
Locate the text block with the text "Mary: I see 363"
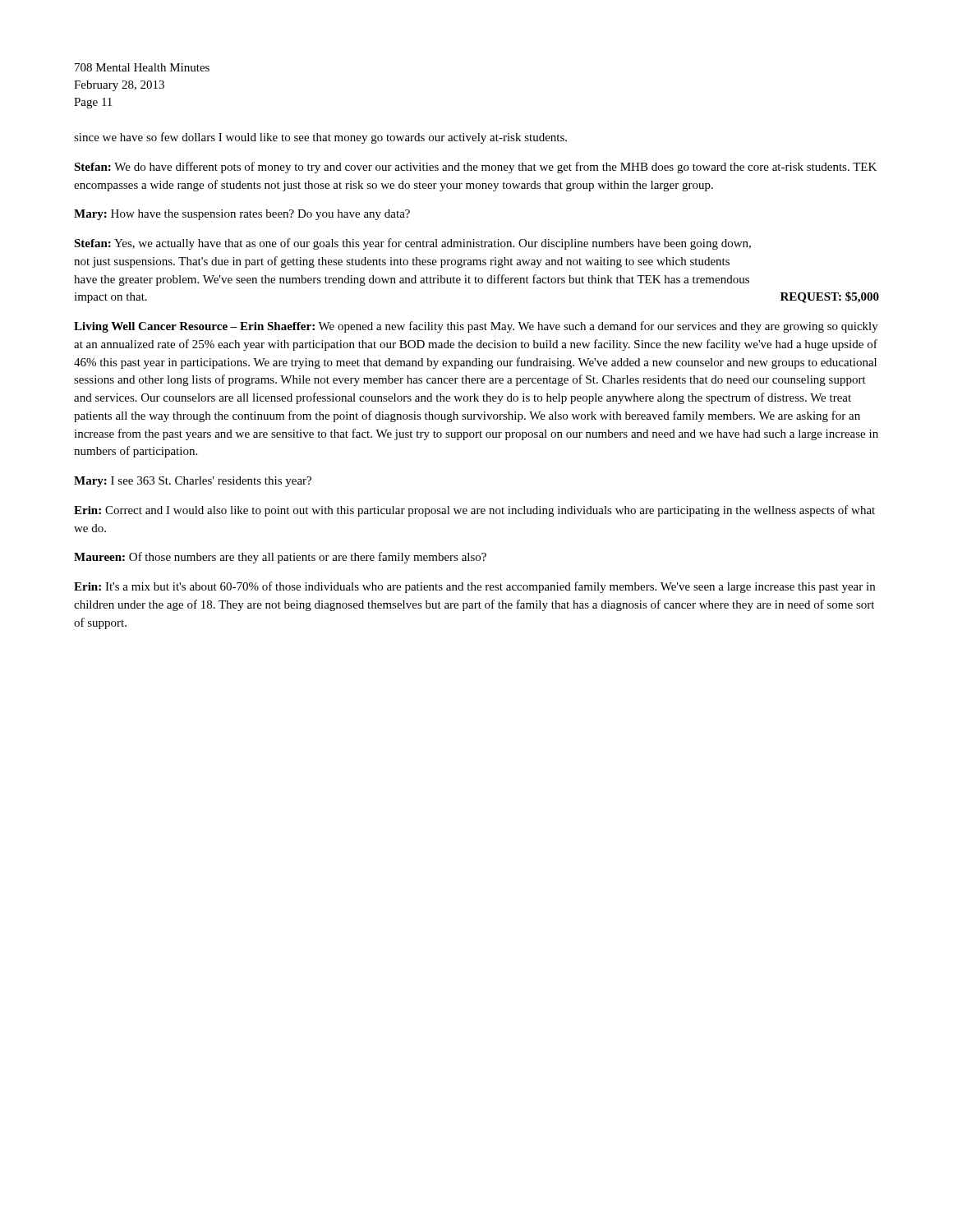coord(193,480)
